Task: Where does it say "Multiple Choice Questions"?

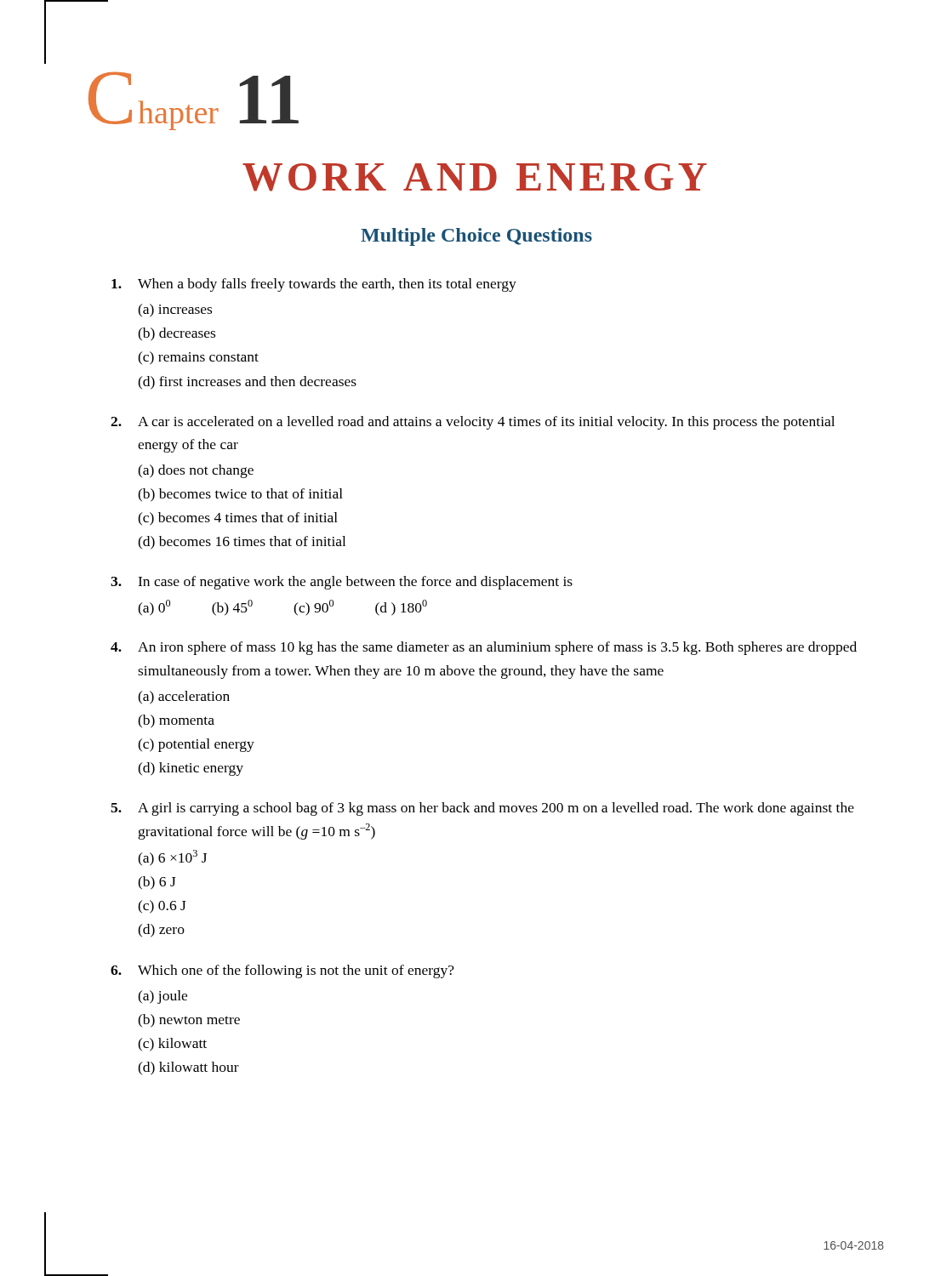Action: click(476, 235)
